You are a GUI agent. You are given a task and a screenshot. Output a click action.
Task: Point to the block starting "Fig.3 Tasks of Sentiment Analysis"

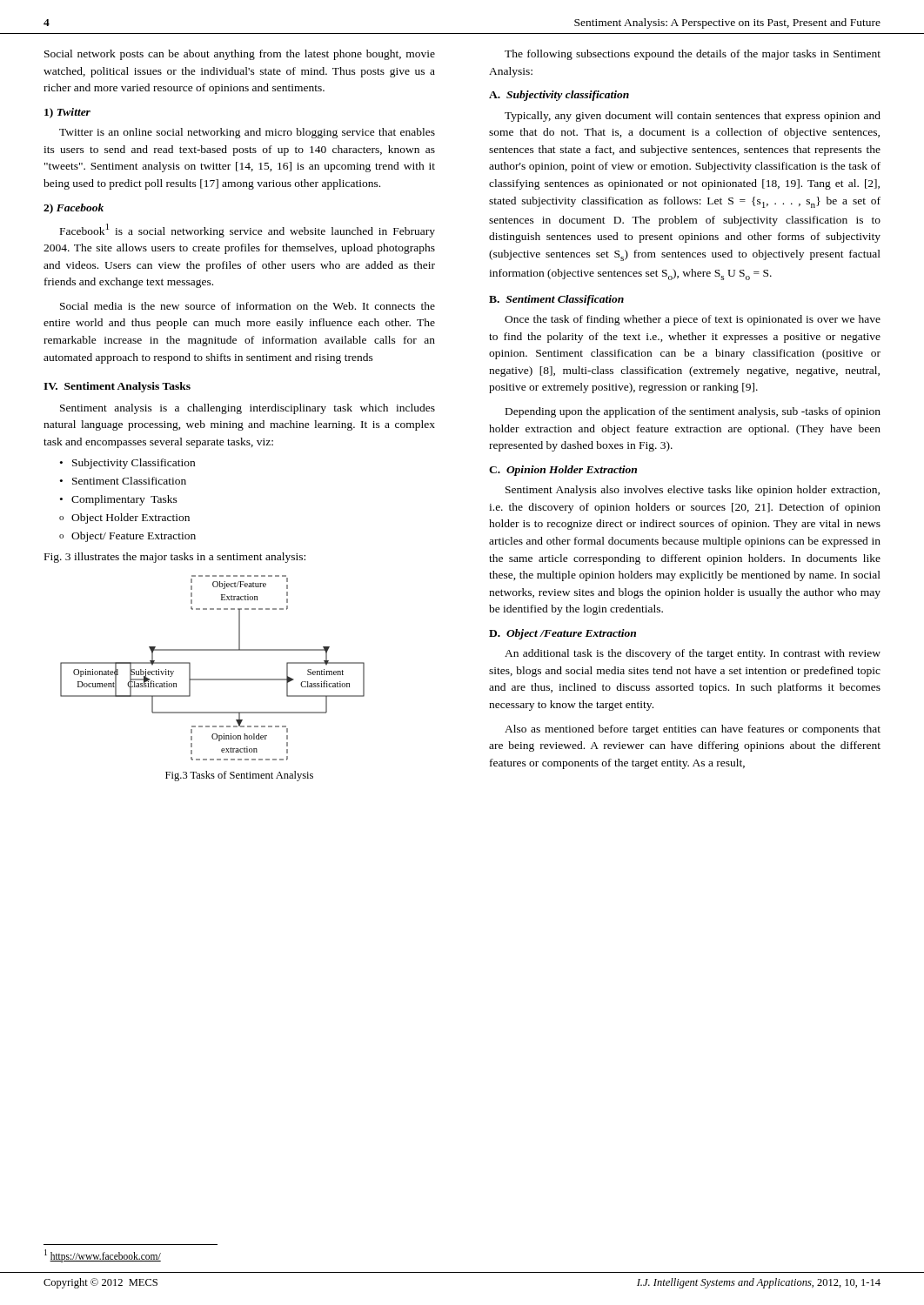point(239,775)
